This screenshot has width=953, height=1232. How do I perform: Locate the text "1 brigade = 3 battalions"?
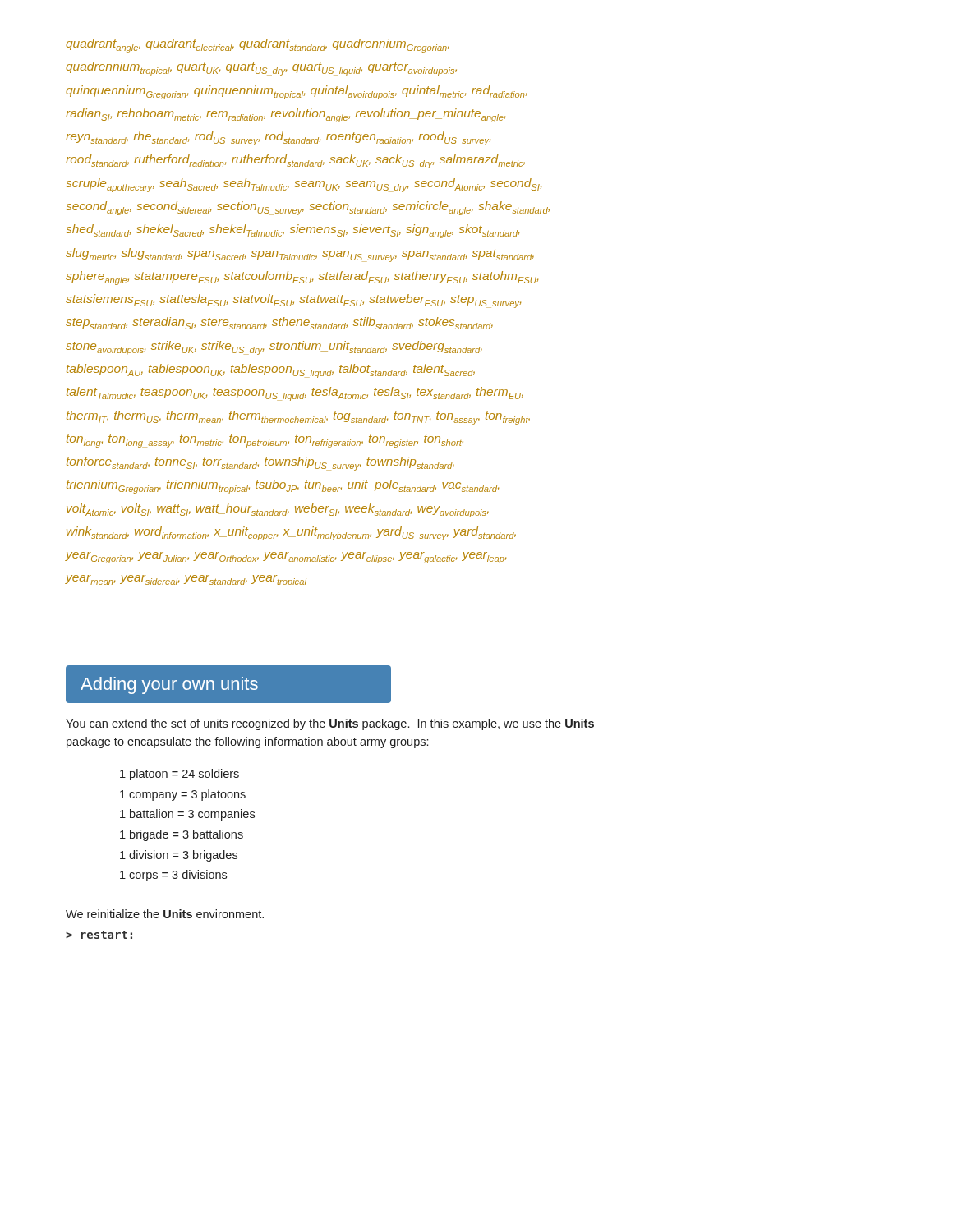click(181, 834)
